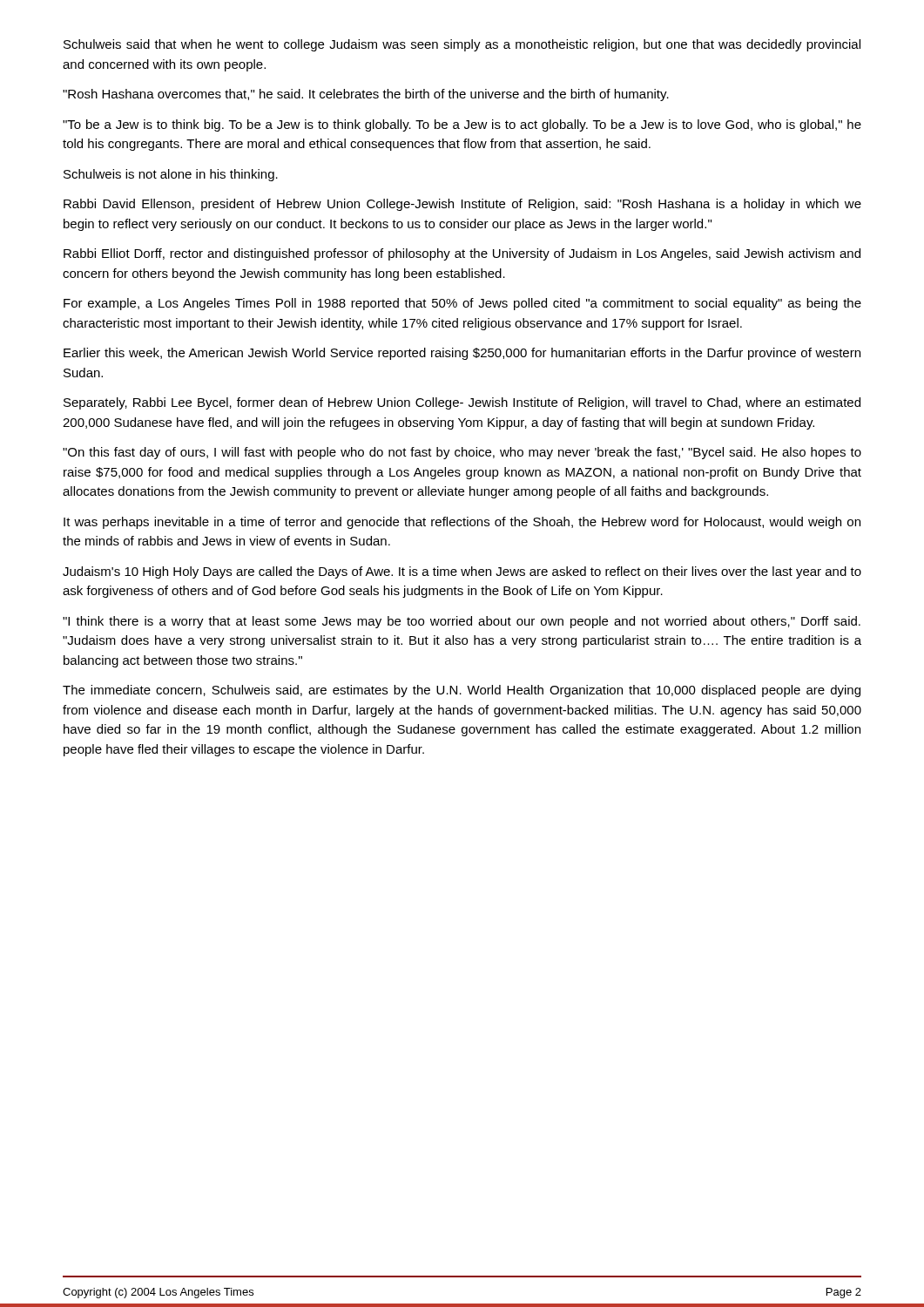Locate the passage starting ""To be a Jew is"
This screenshot has width=924, height=1307.
tap(462, 134)
